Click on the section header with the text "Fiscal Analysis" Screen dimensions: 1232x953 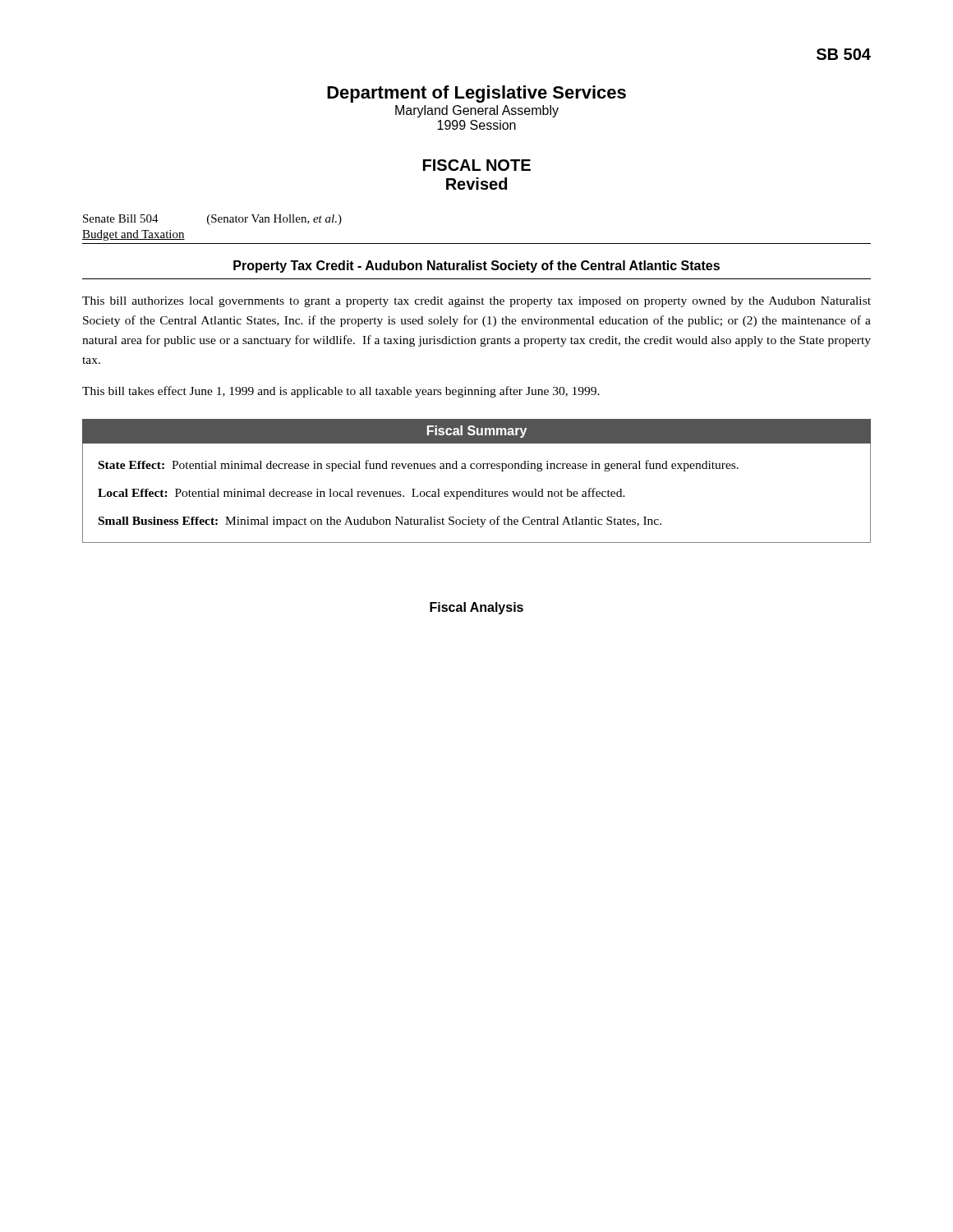point(476,607)
